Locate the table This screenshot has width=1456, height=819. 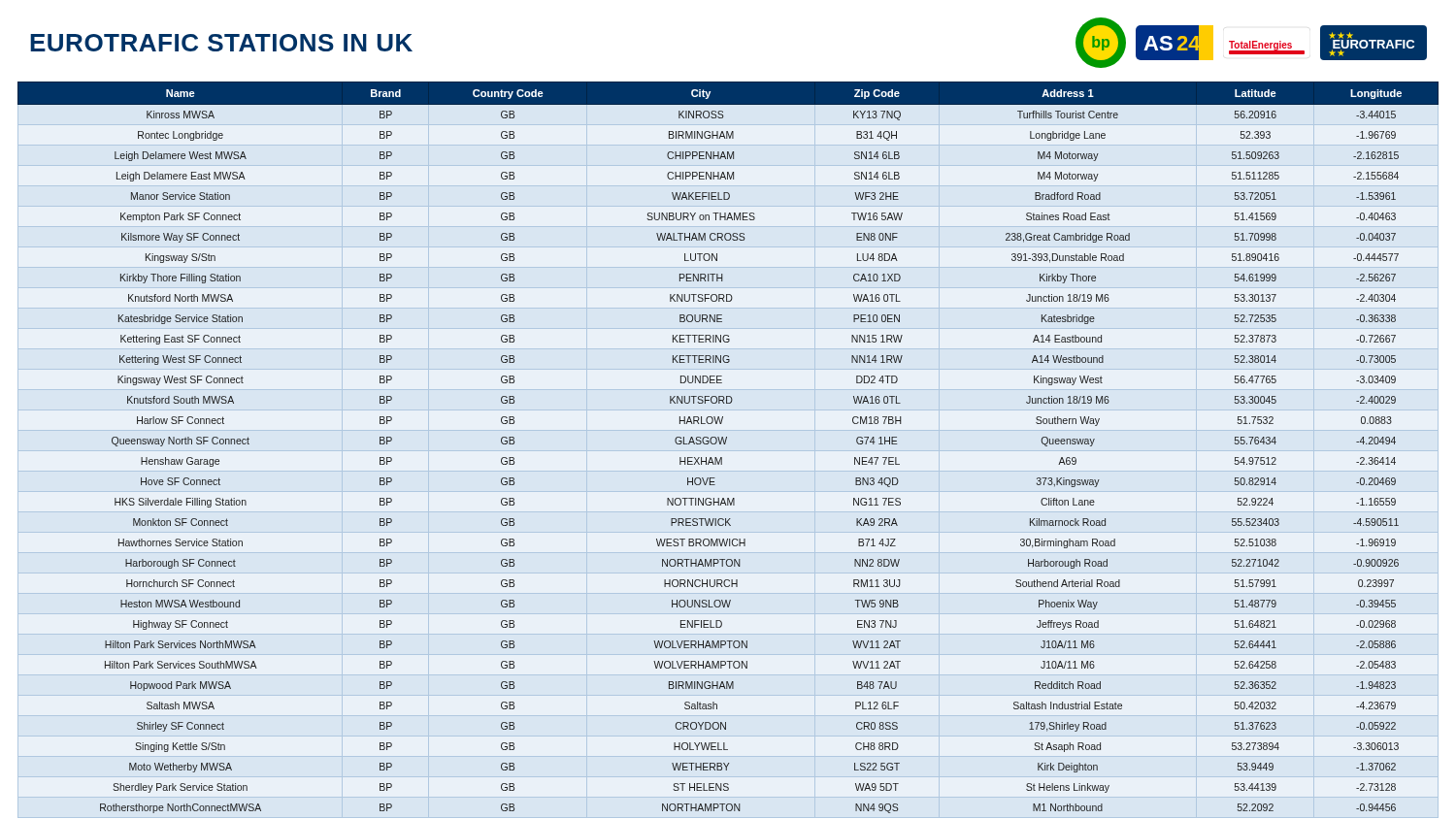click(x=728, y=450)
